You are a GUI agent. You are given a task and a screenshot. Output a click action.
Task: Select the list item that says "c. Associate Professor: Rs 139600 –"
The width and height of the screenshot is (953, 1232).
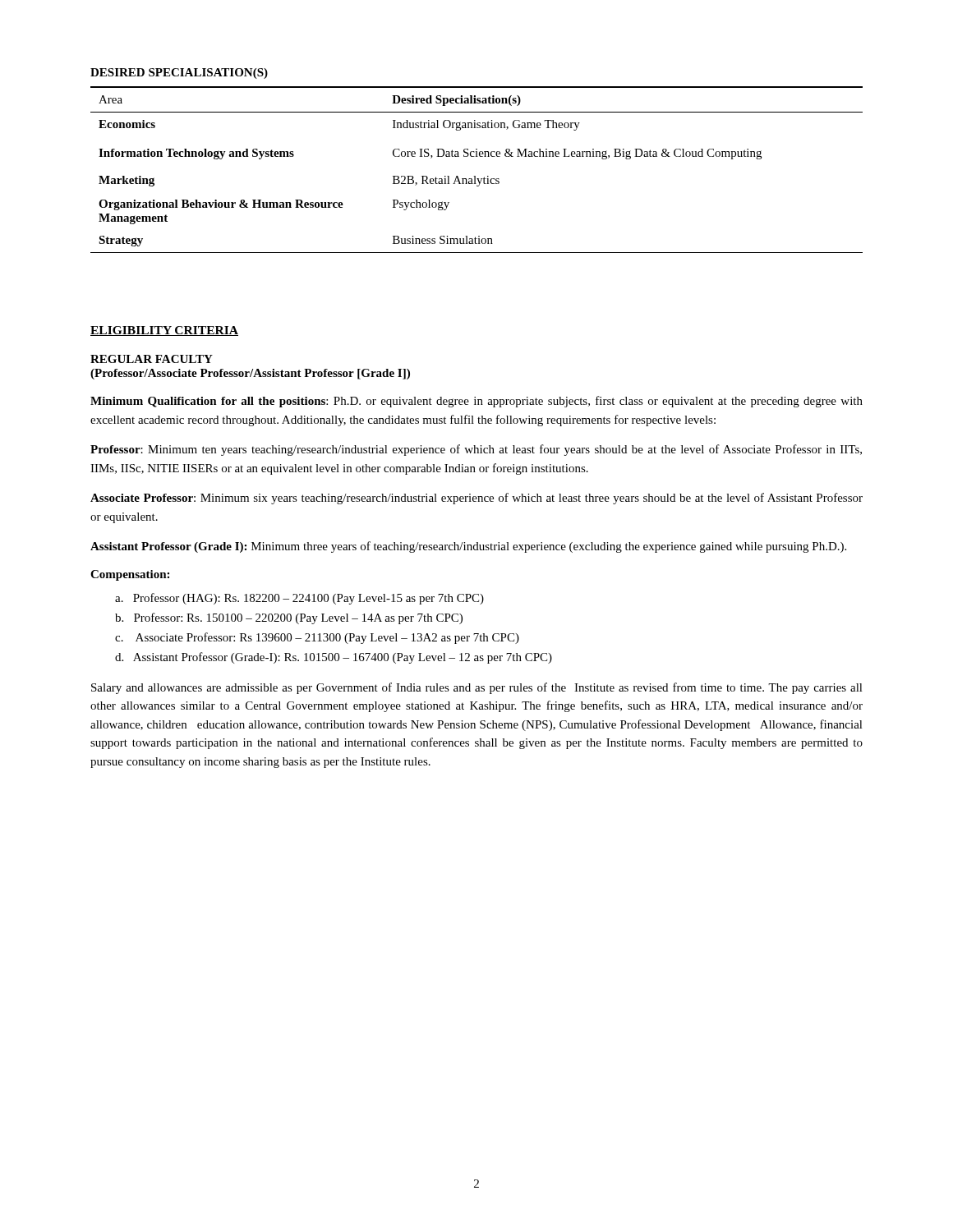[x=317, y=637]
